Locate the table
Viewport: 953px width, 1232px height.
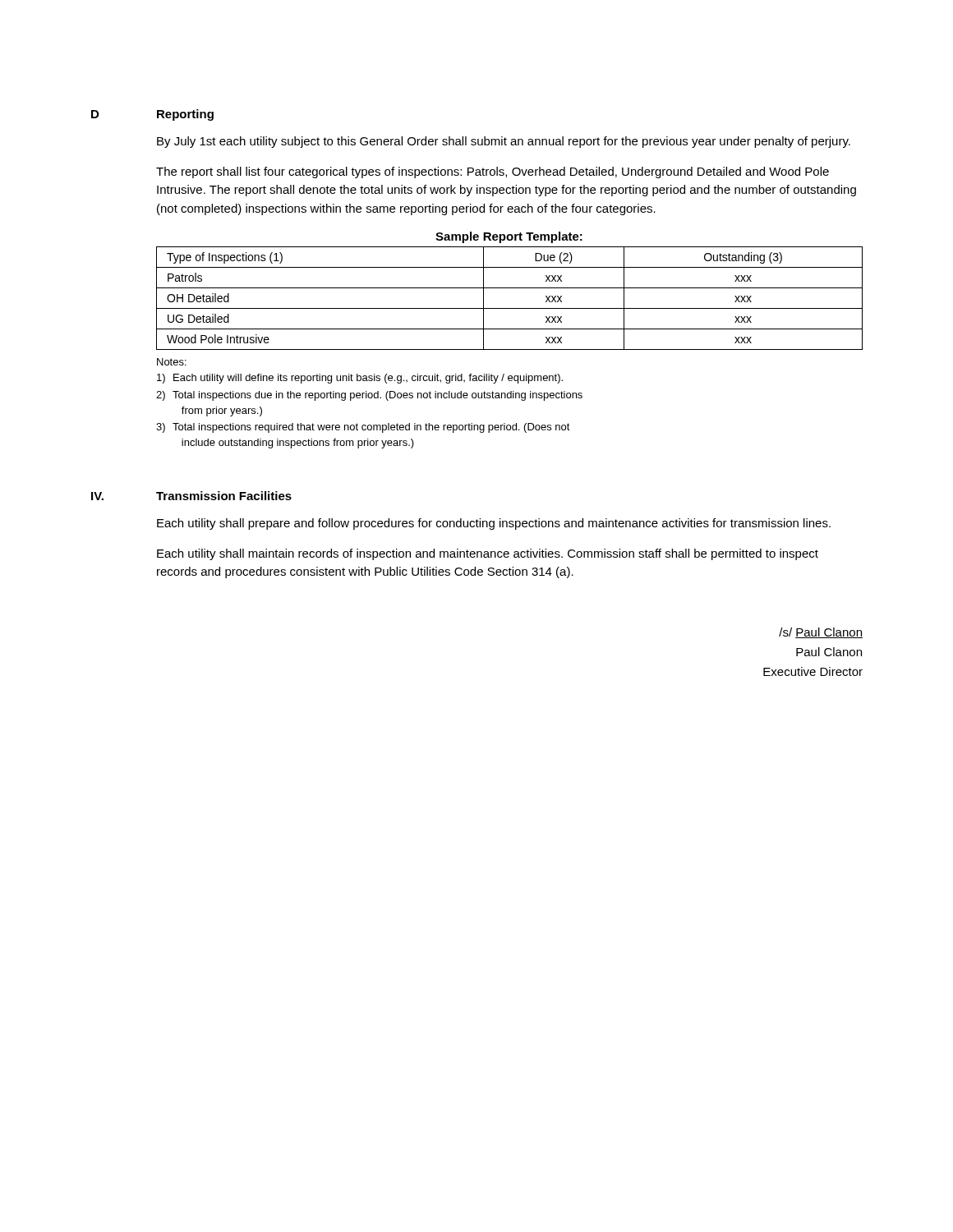[509, 298]
